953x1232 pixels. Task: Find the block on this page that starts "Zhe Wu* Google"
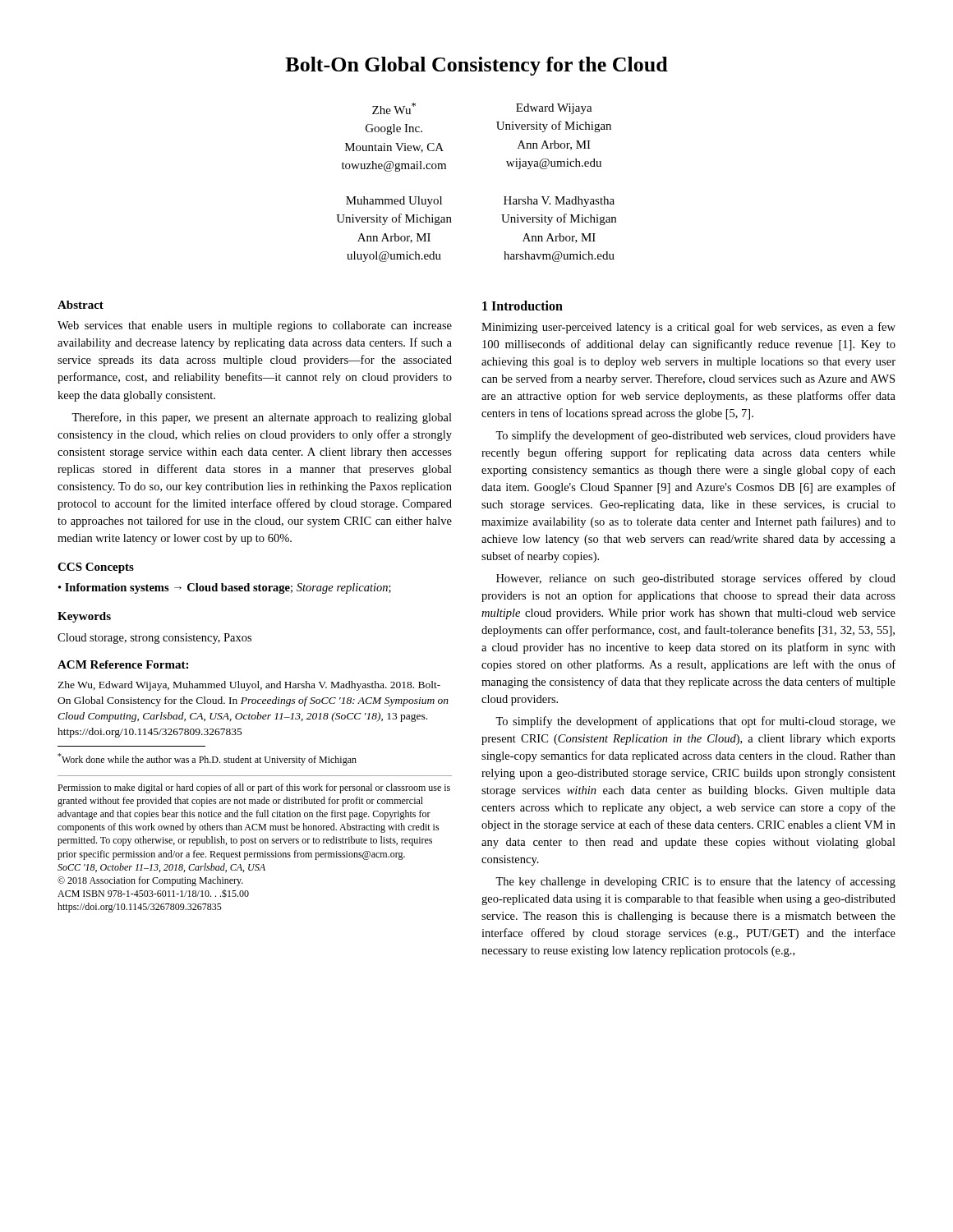[394, 136]
